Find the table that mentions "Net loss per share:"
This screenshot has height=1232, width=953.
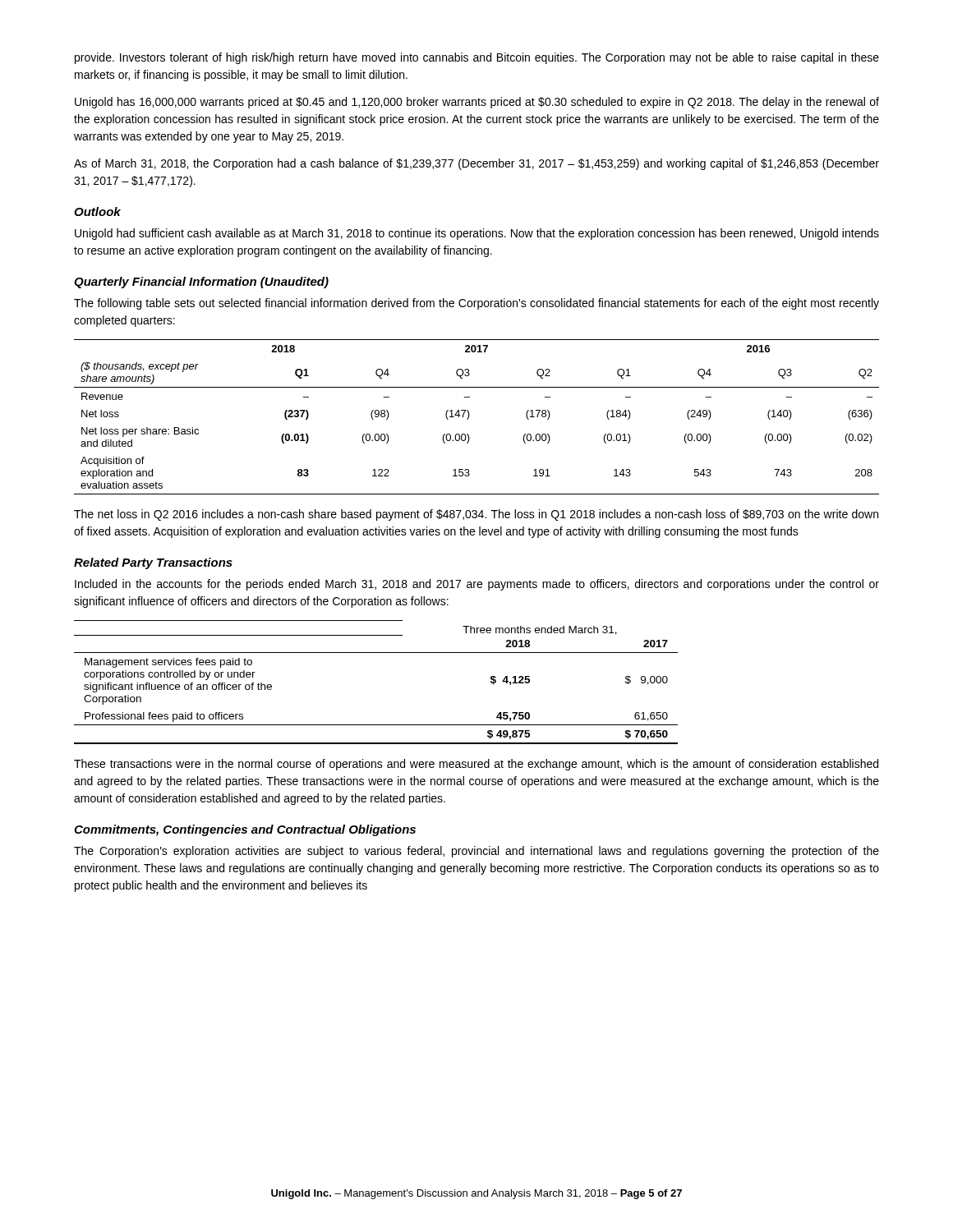pos(476,417)
